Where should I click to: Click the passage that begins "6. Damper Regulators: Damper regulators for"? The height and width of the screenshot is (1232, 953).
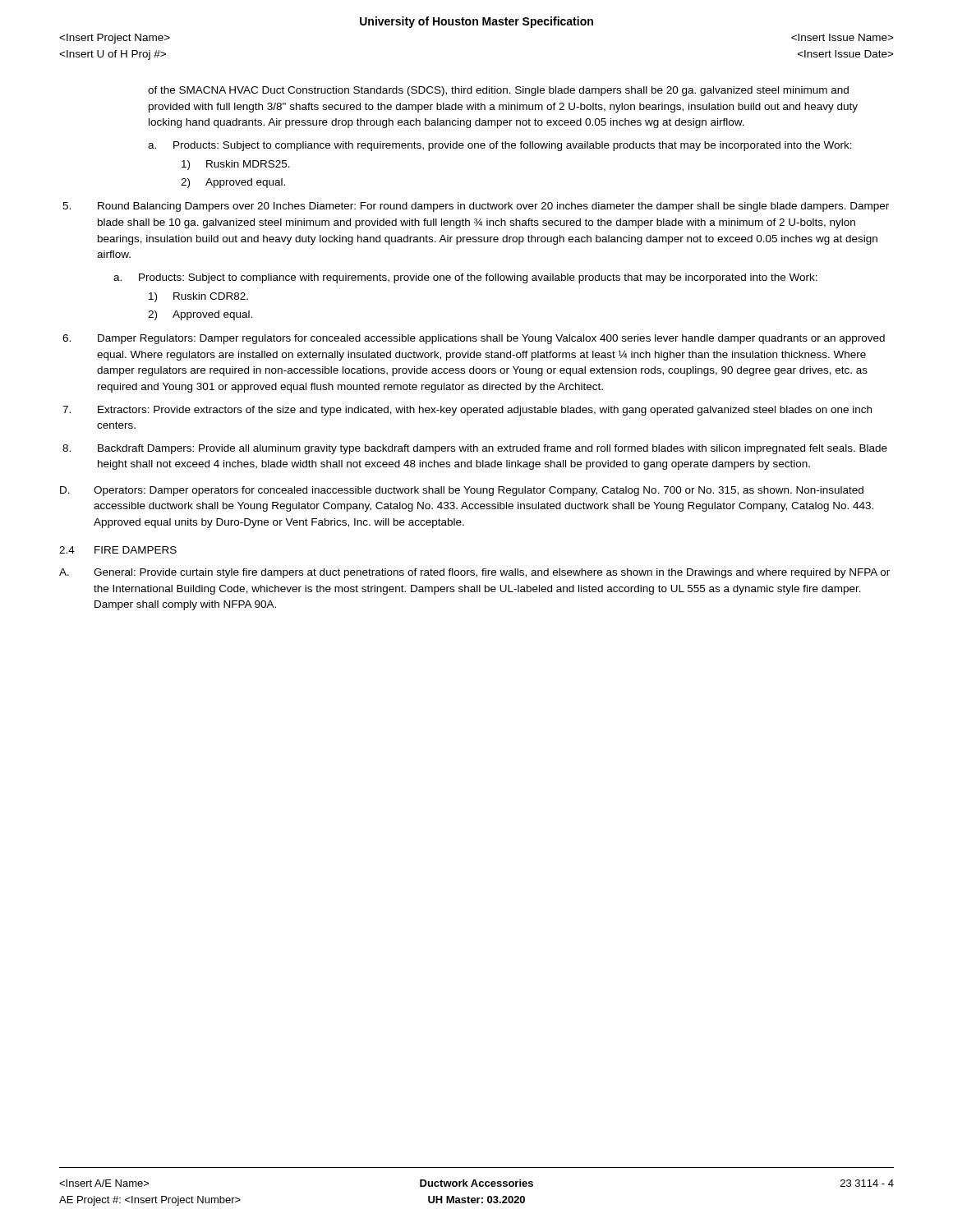coord(476,363)
